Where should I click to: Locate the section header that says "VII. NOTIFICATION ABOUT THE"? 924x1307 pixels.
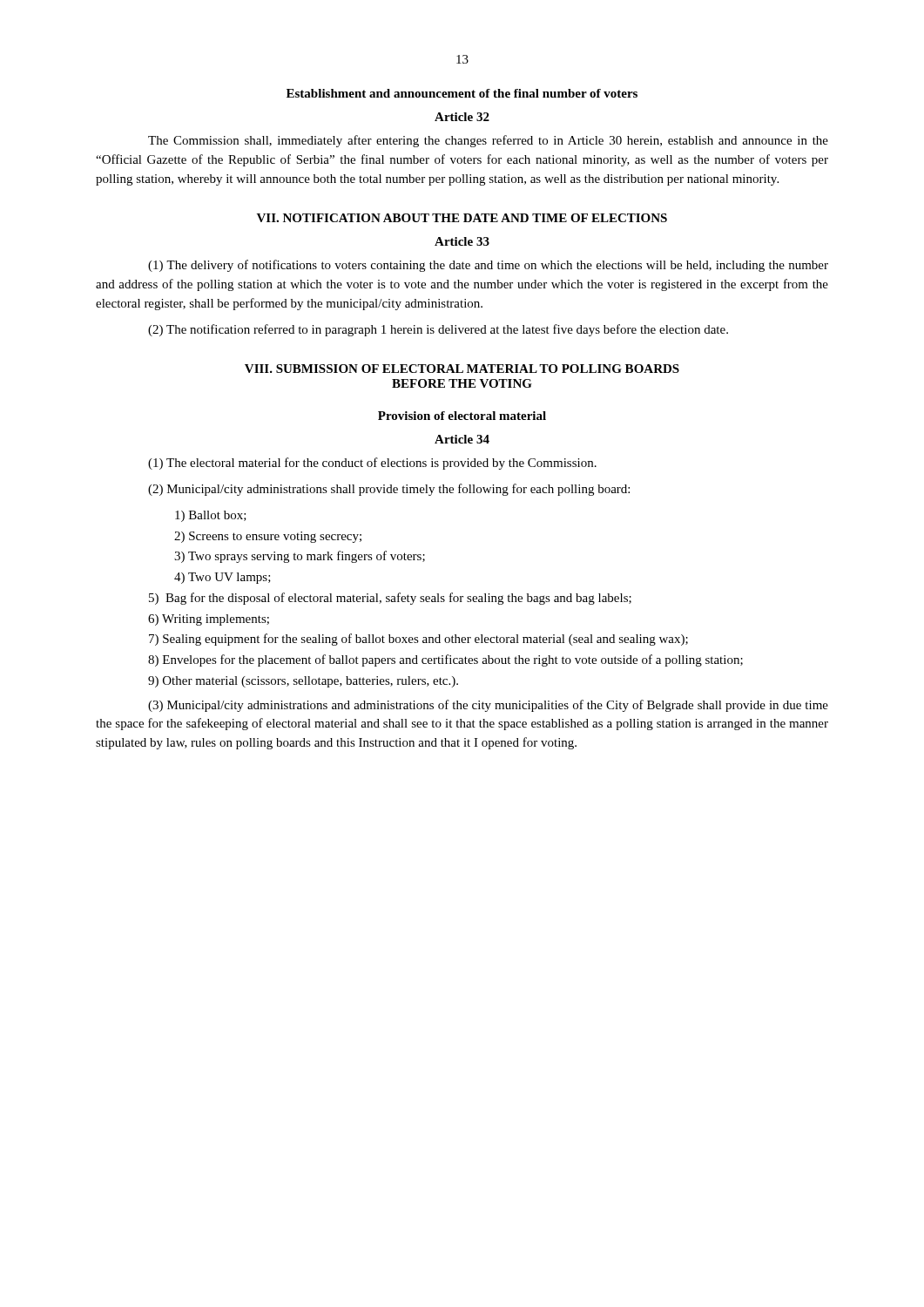point(462,218)
